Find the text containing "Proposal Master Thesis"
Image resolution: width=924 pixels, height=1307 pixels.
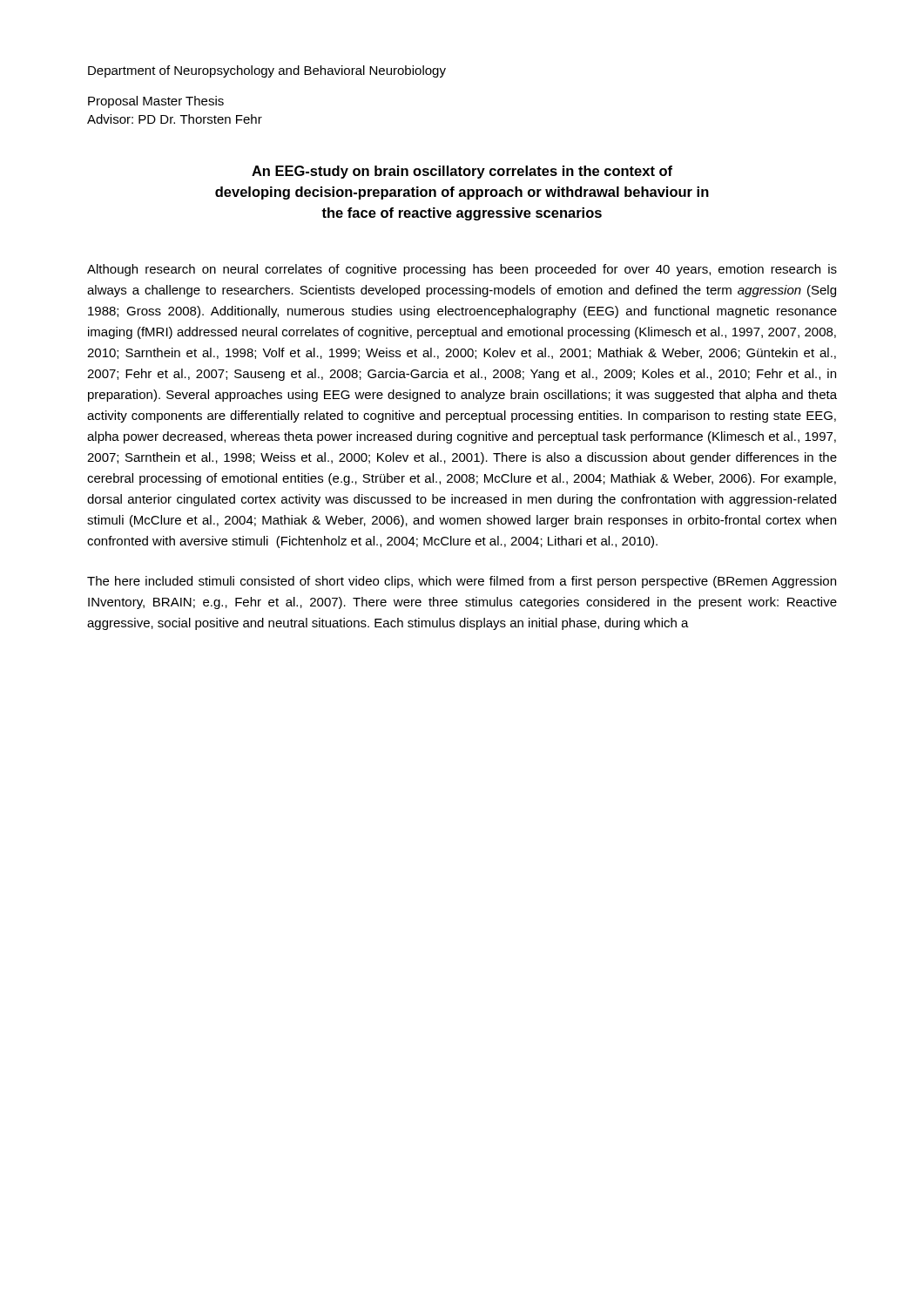(x=156, y=101)
